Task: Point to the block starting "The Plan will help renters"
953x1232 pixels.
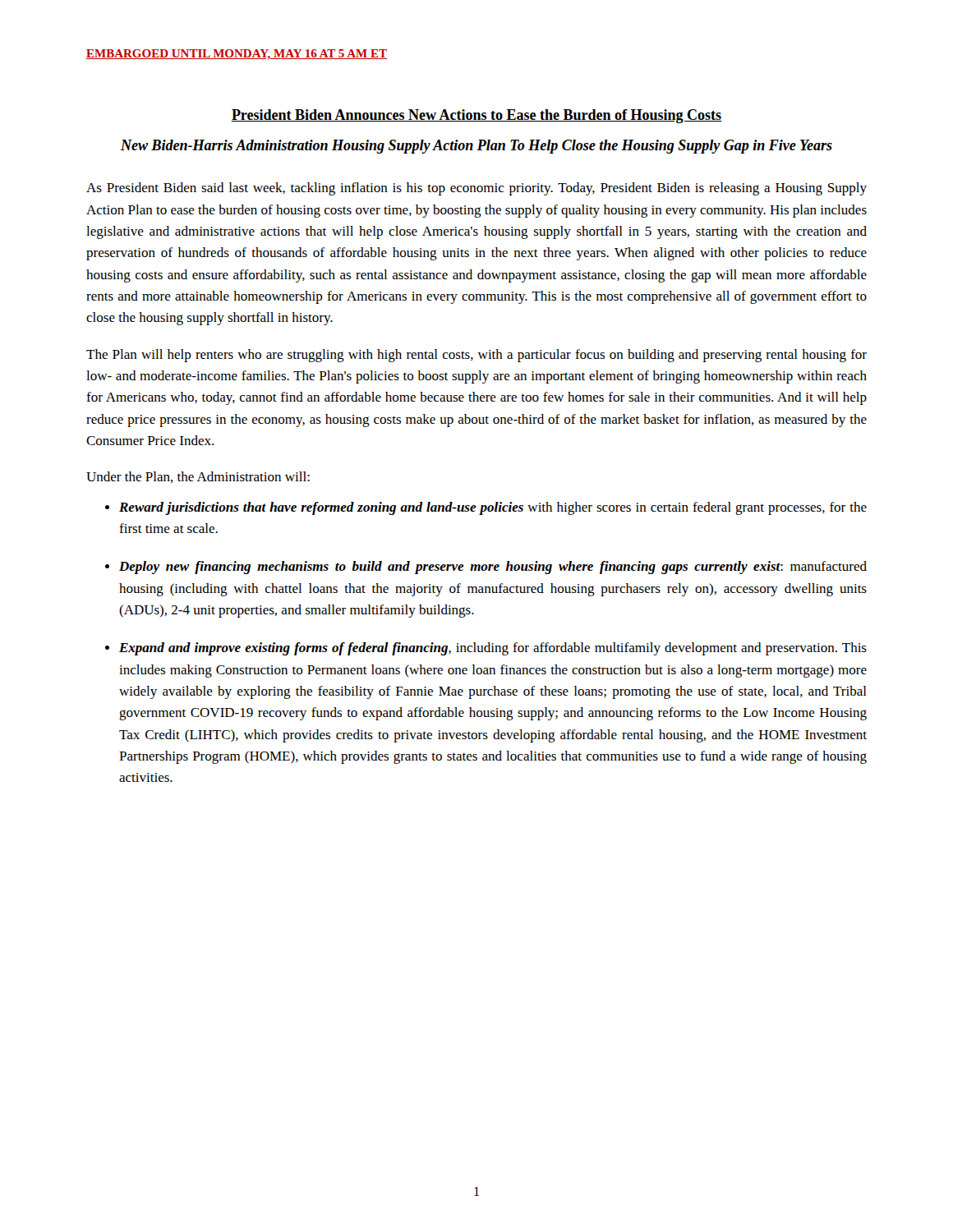Action: point(476,397)
